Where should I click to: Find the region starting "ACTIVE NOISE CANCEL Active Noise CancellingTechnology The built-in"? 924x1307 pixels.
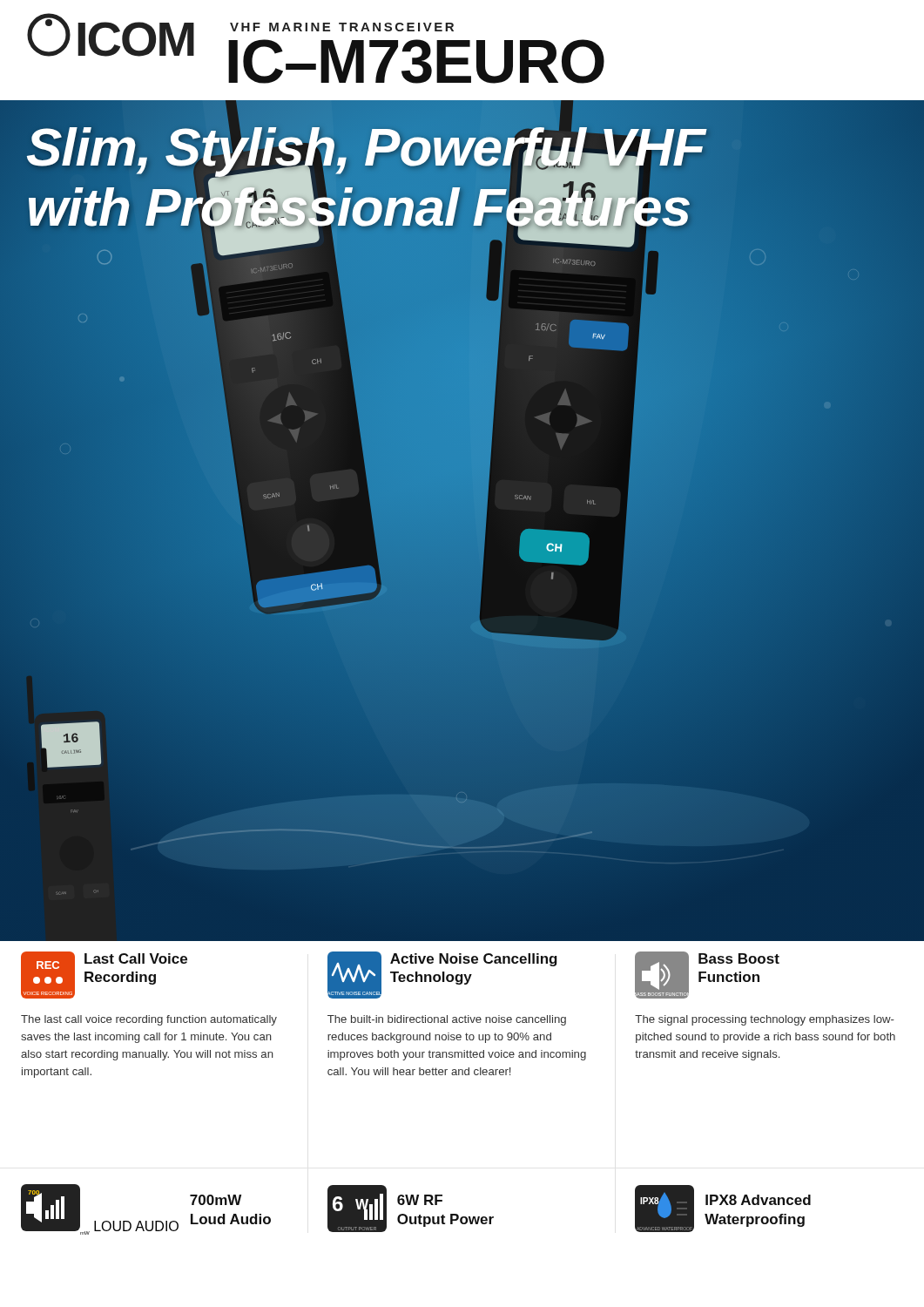click(x=463, y=1015)
